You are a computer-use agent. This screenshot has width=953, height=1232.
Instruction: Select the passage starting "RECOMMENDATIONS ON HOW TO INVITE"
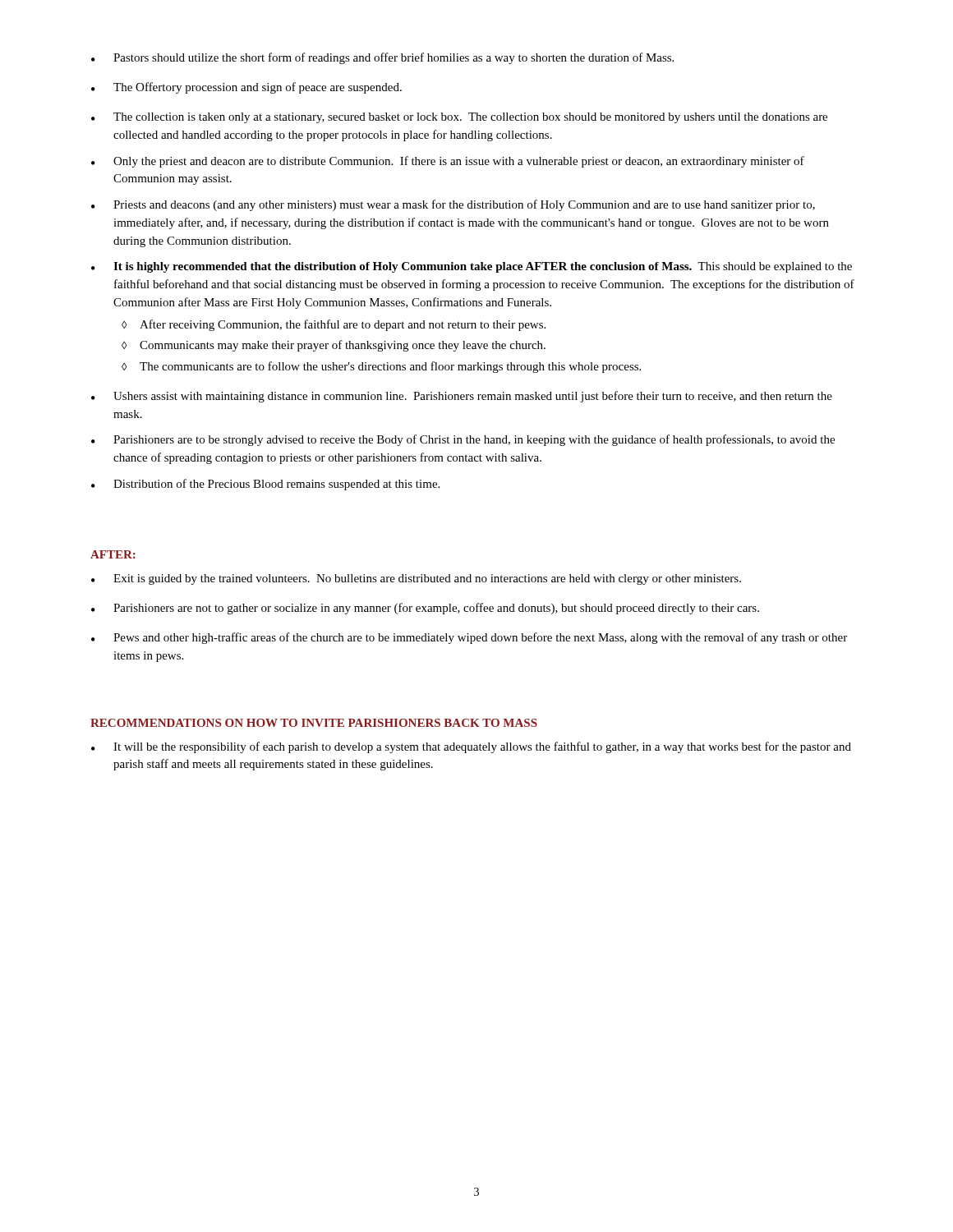pyautogui.click(x=314, y=723)
